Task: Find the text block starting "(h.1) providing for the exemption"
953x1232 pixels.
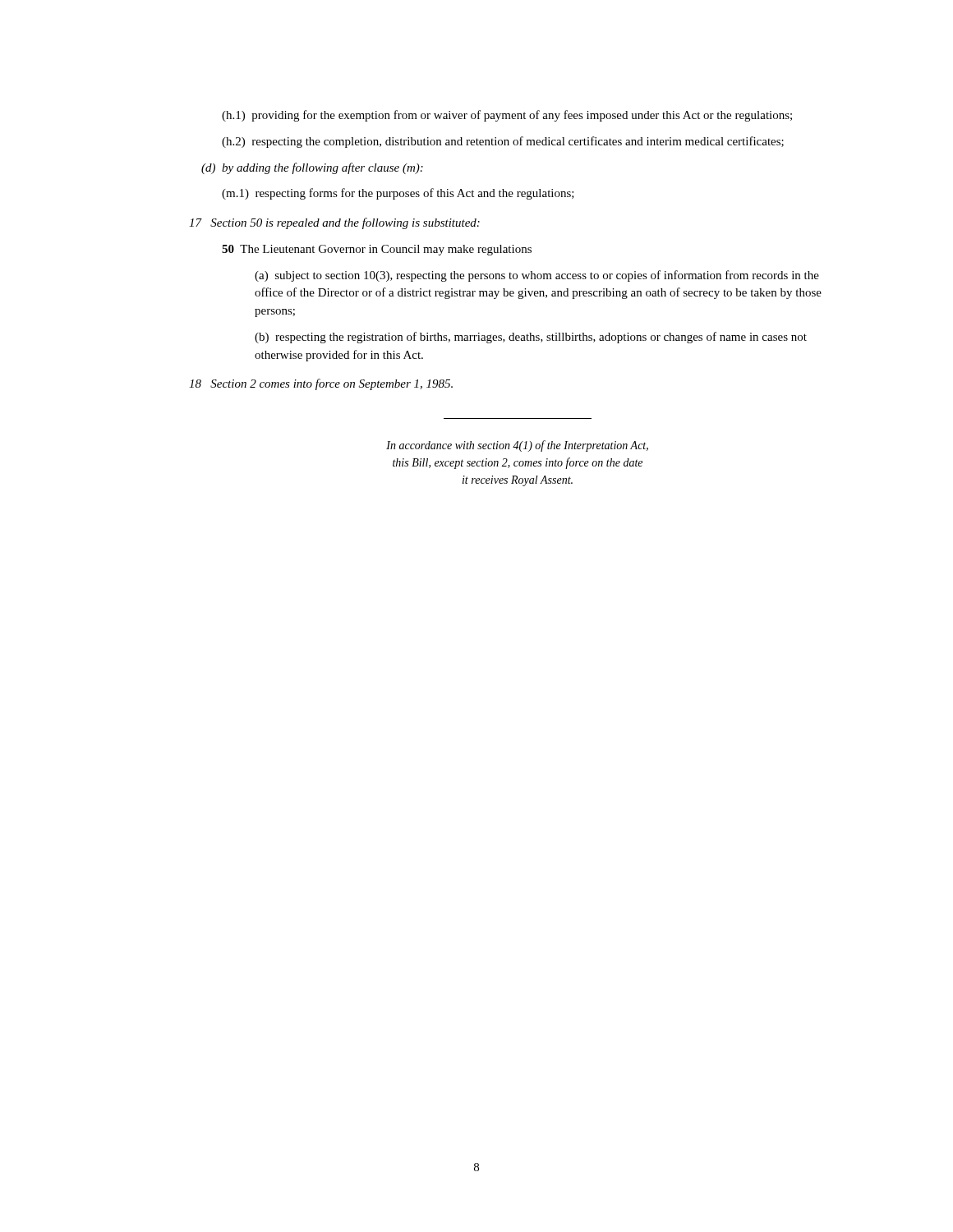Action: pos(507,115)
